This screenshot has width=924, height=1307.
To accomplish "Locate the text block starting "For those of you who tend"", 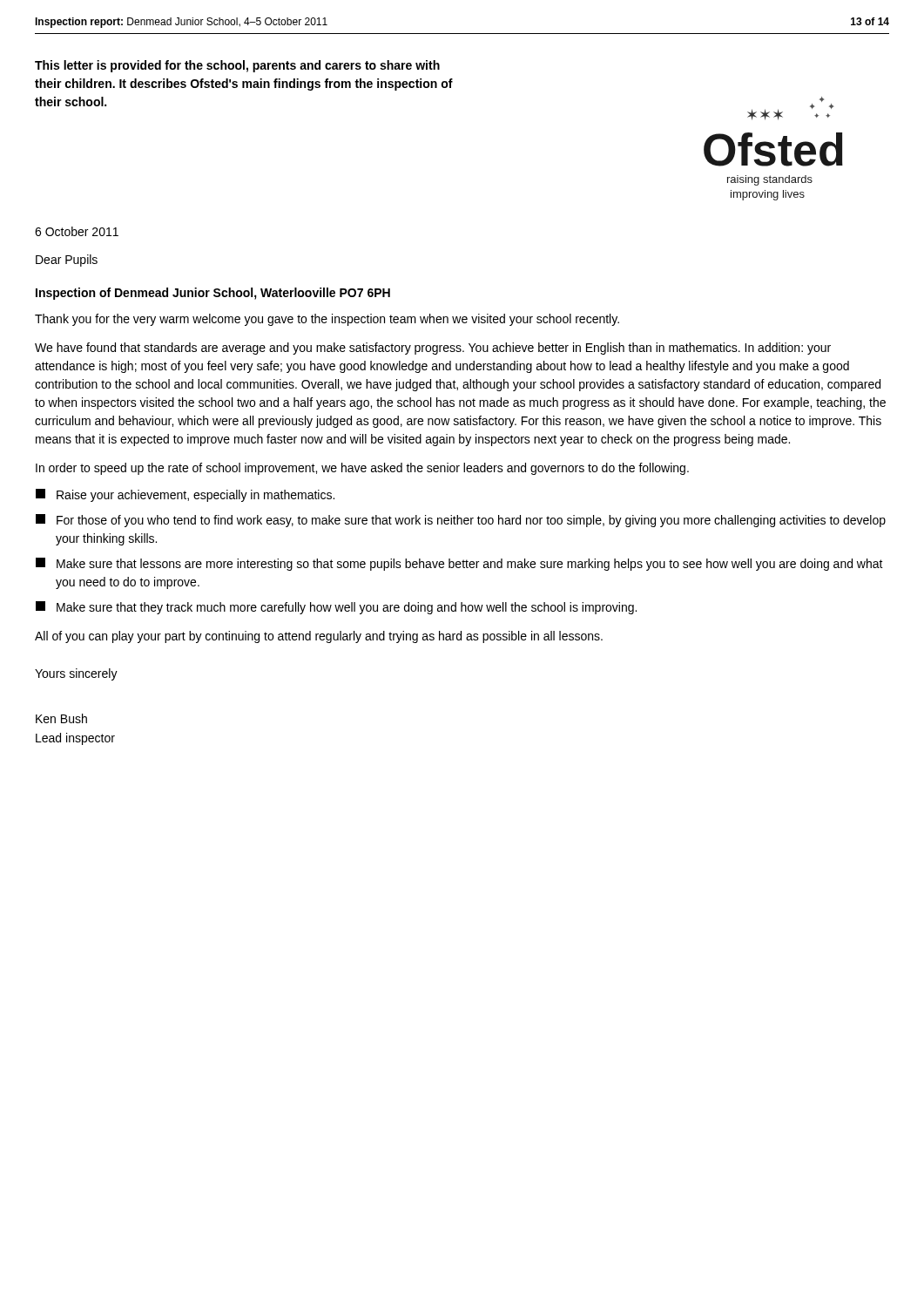I will click(x=462, y=530).
